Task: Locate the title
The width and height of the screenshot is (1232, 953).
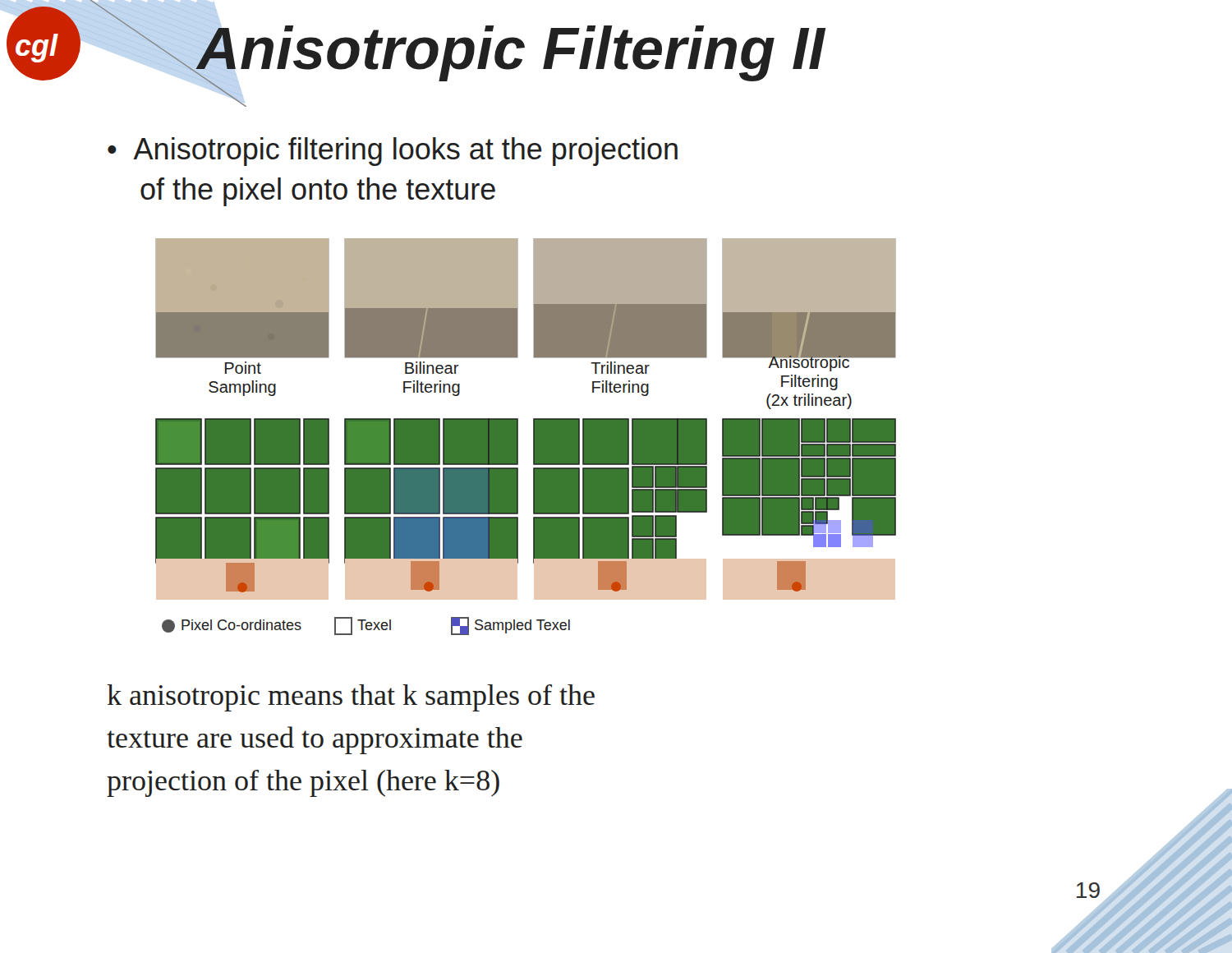Action: (511, 48)
